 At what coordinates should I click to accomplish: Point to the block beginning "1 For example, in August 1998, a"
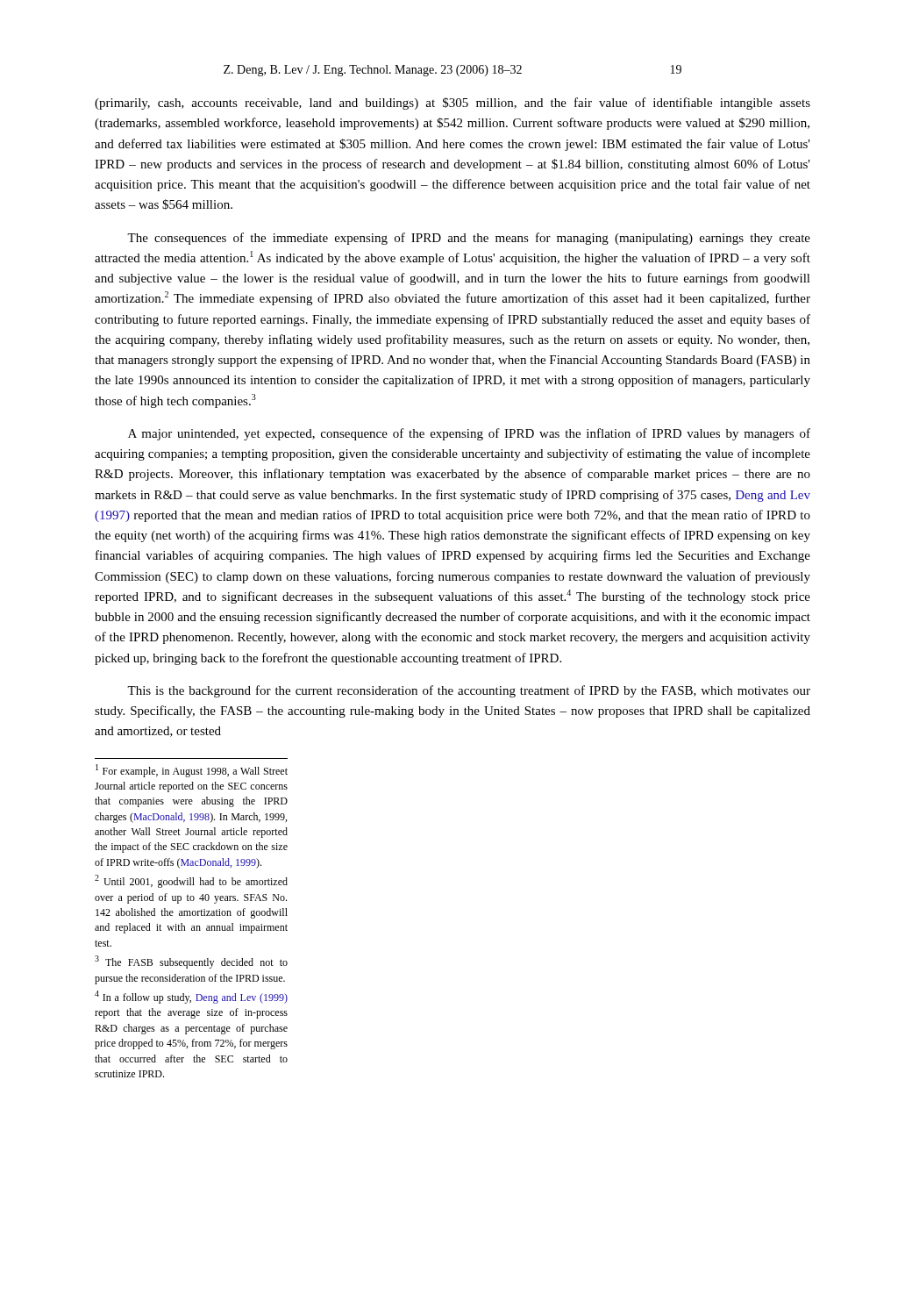click(x=191, y=816)
